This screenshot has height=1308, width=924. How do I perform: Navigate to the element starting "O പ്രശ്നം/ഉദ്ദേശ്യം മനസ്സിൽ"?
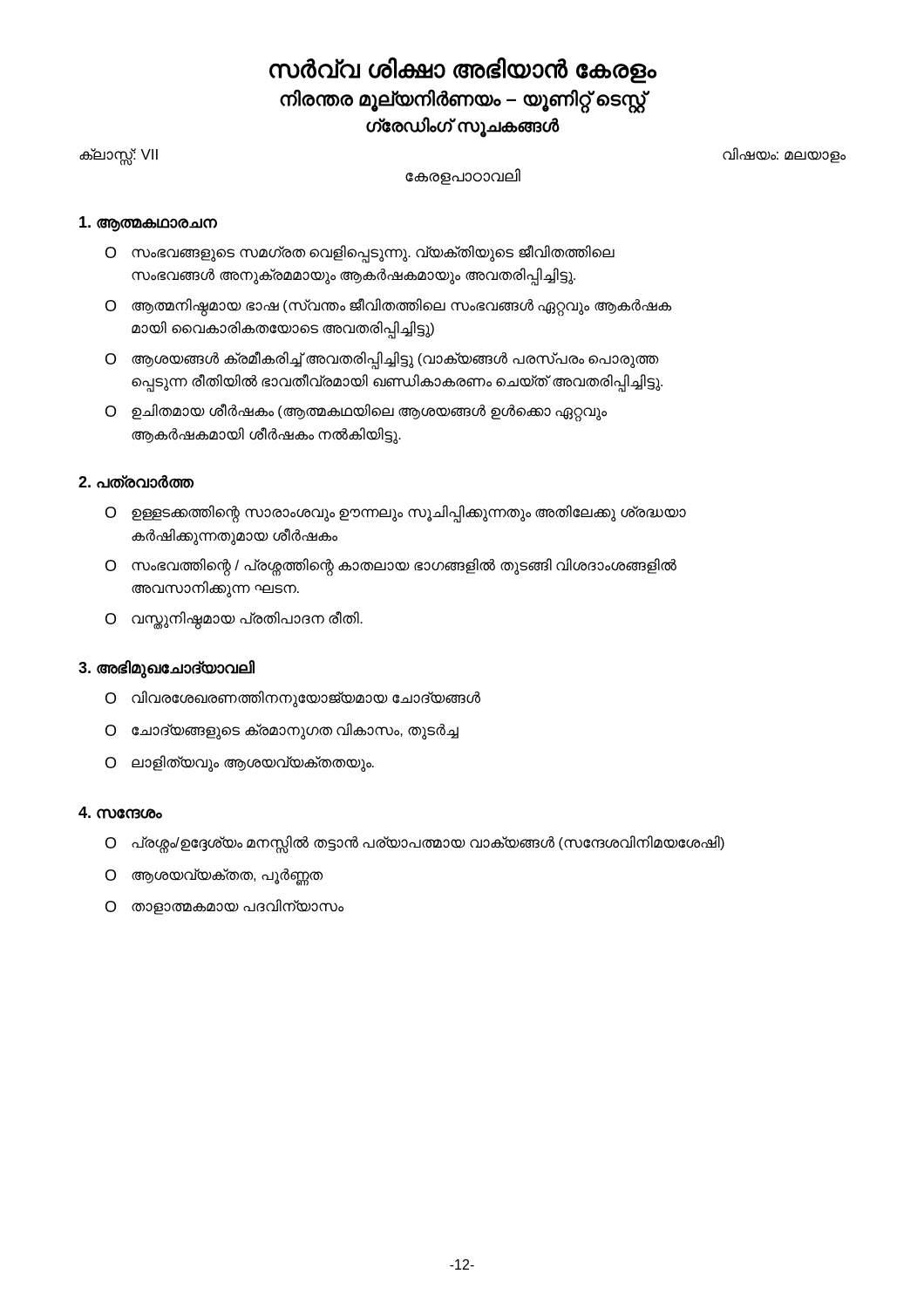[475, 843]
